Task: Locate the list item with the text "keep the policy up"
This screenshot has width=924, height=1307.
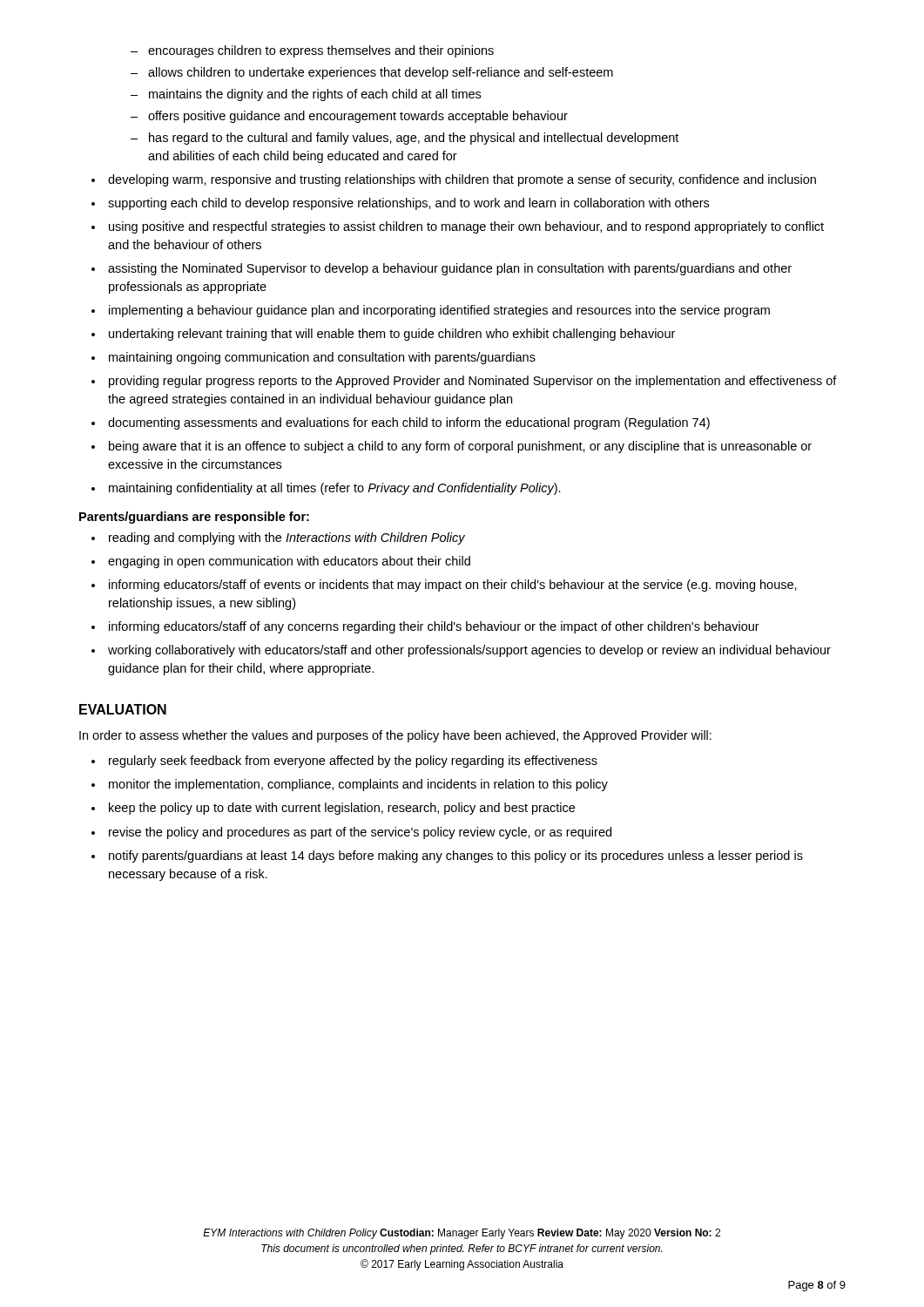Action: click(x=342, y=808)
